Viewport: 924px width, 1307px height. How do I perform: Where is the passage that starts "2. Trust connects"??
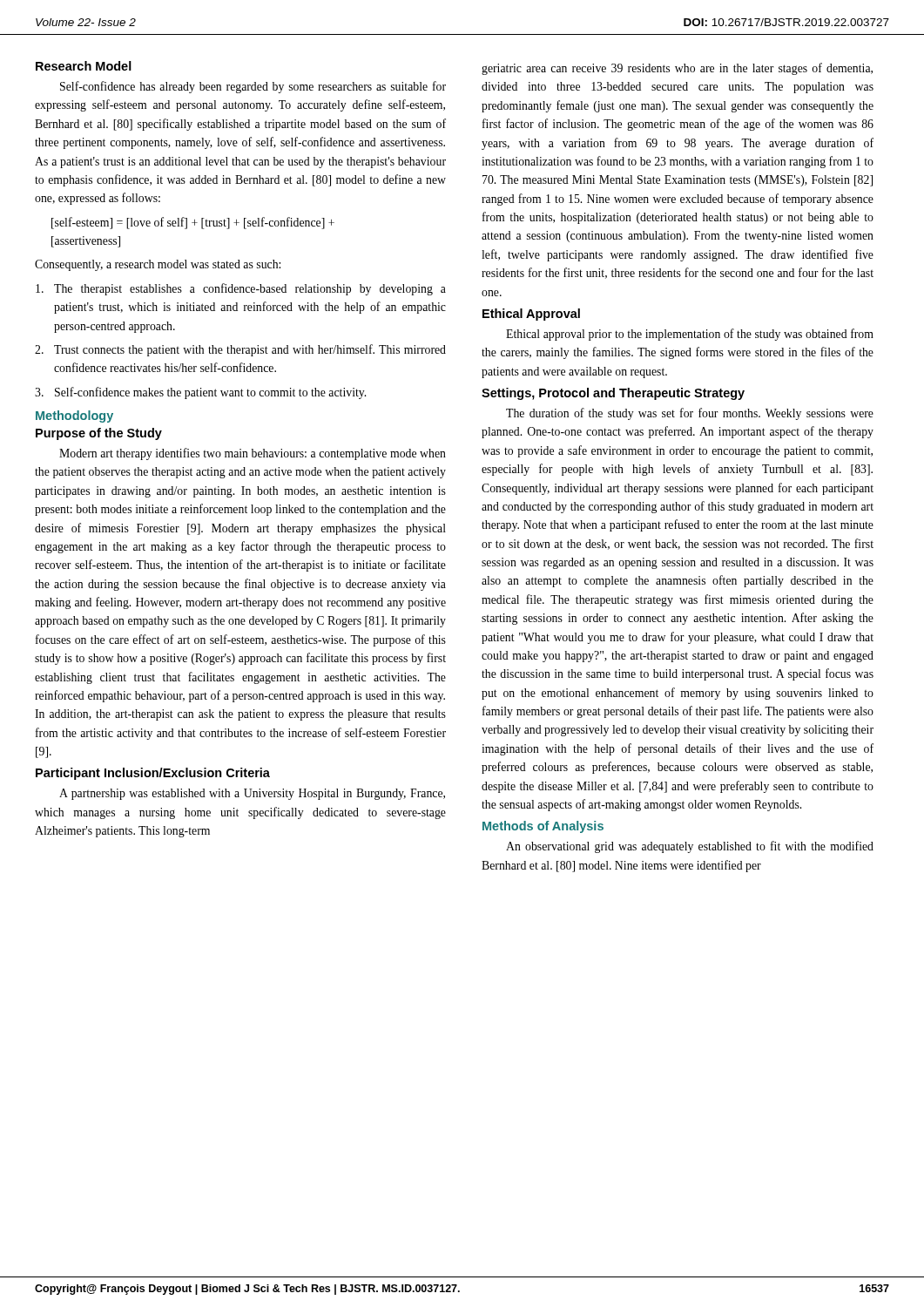[240, 359]
